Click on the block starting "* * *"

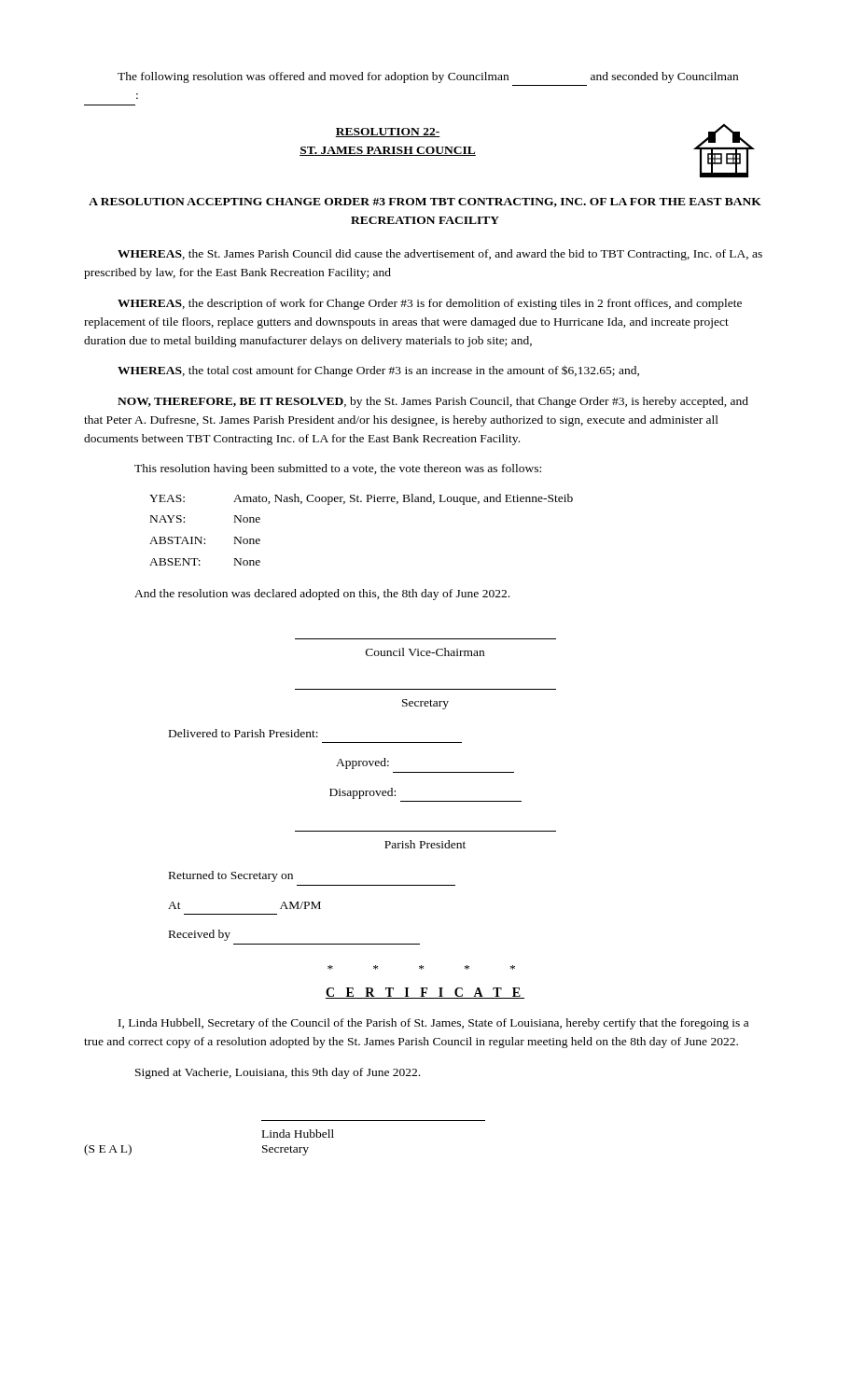click(425, 968)
